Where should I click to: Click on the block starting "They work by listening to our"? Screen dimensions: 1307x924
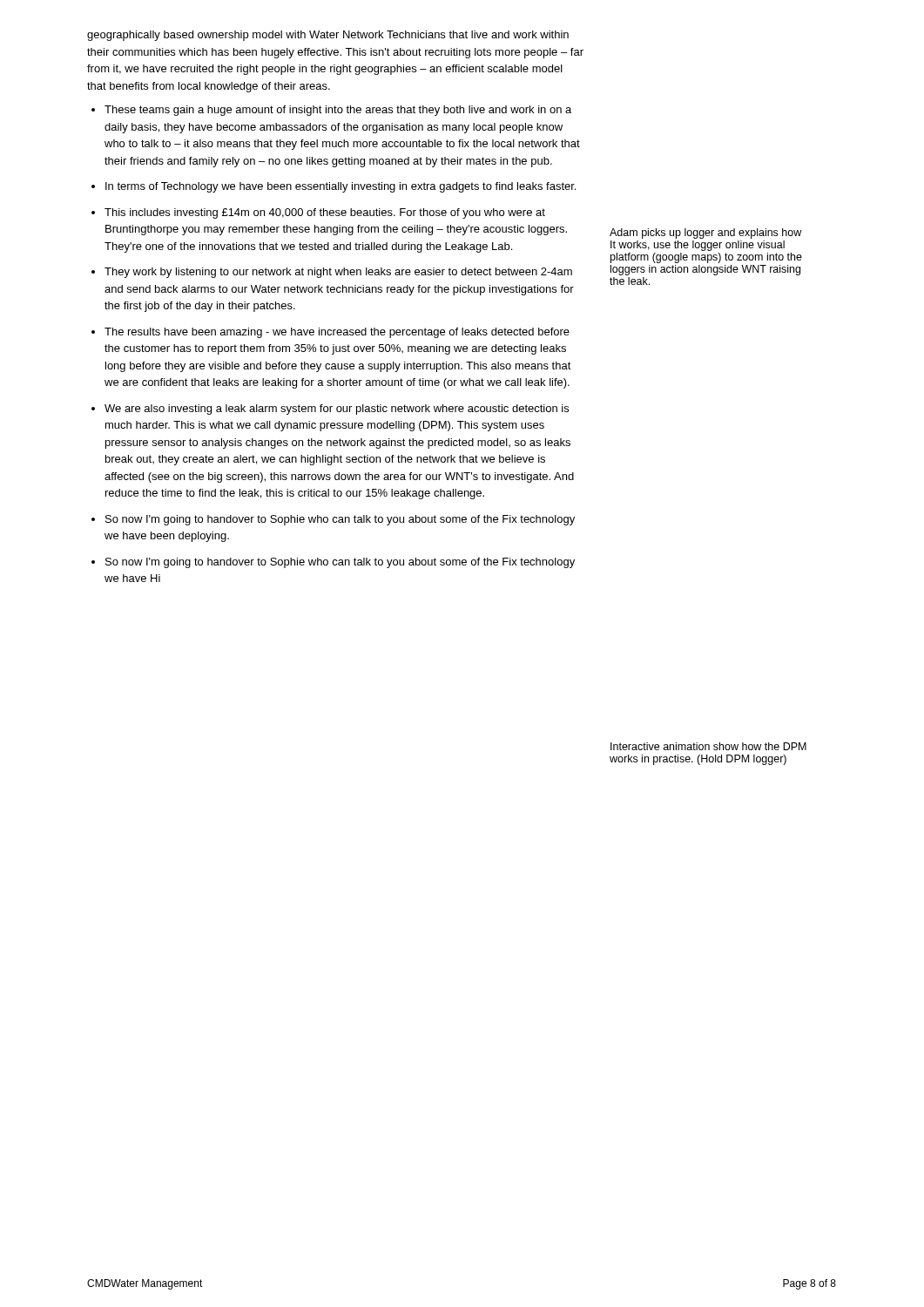pyautogui.click(x=339, y=288)
